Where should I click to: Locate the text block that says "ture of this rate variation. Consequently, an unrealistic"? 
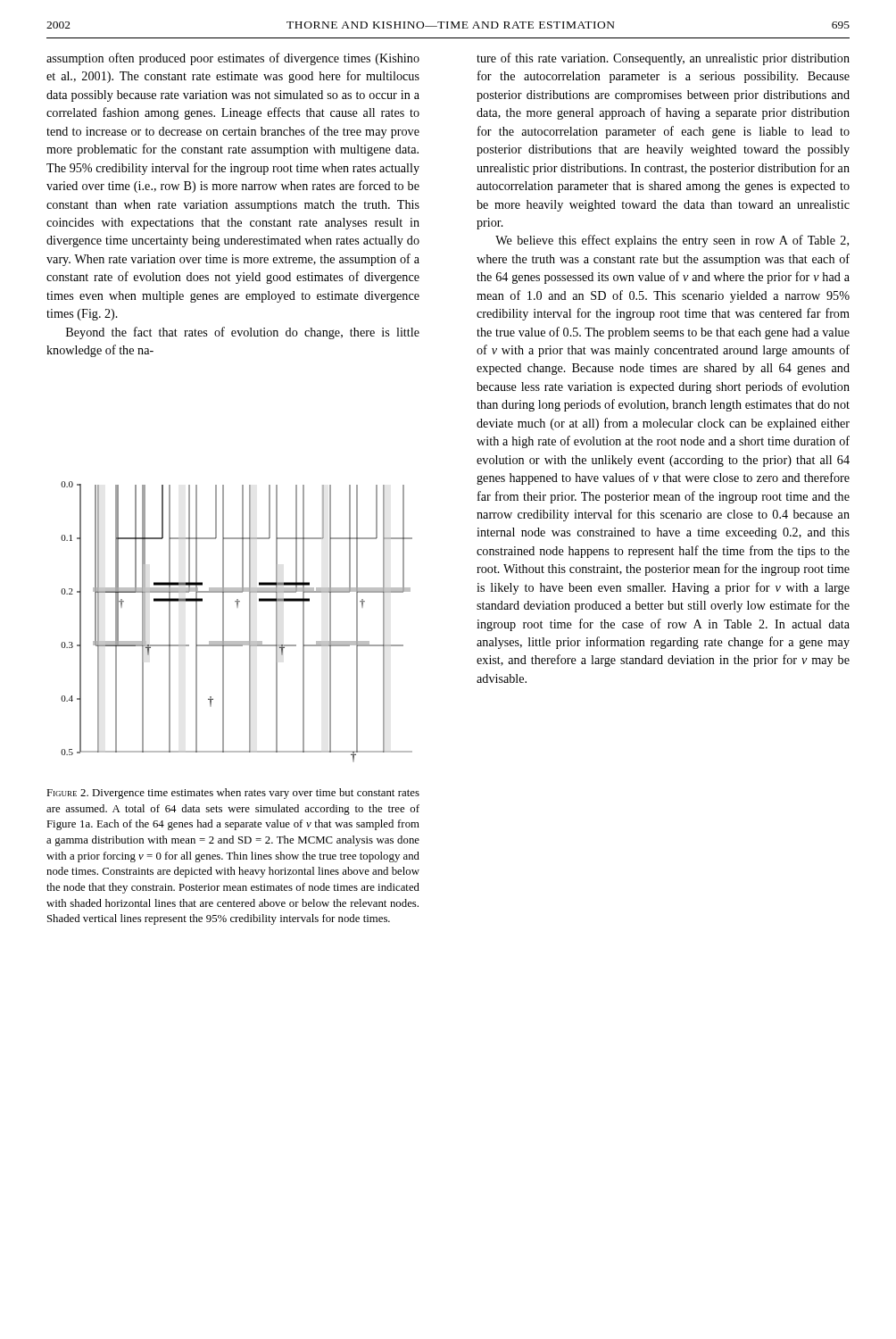pyautogui.click(x=663, y=368)
